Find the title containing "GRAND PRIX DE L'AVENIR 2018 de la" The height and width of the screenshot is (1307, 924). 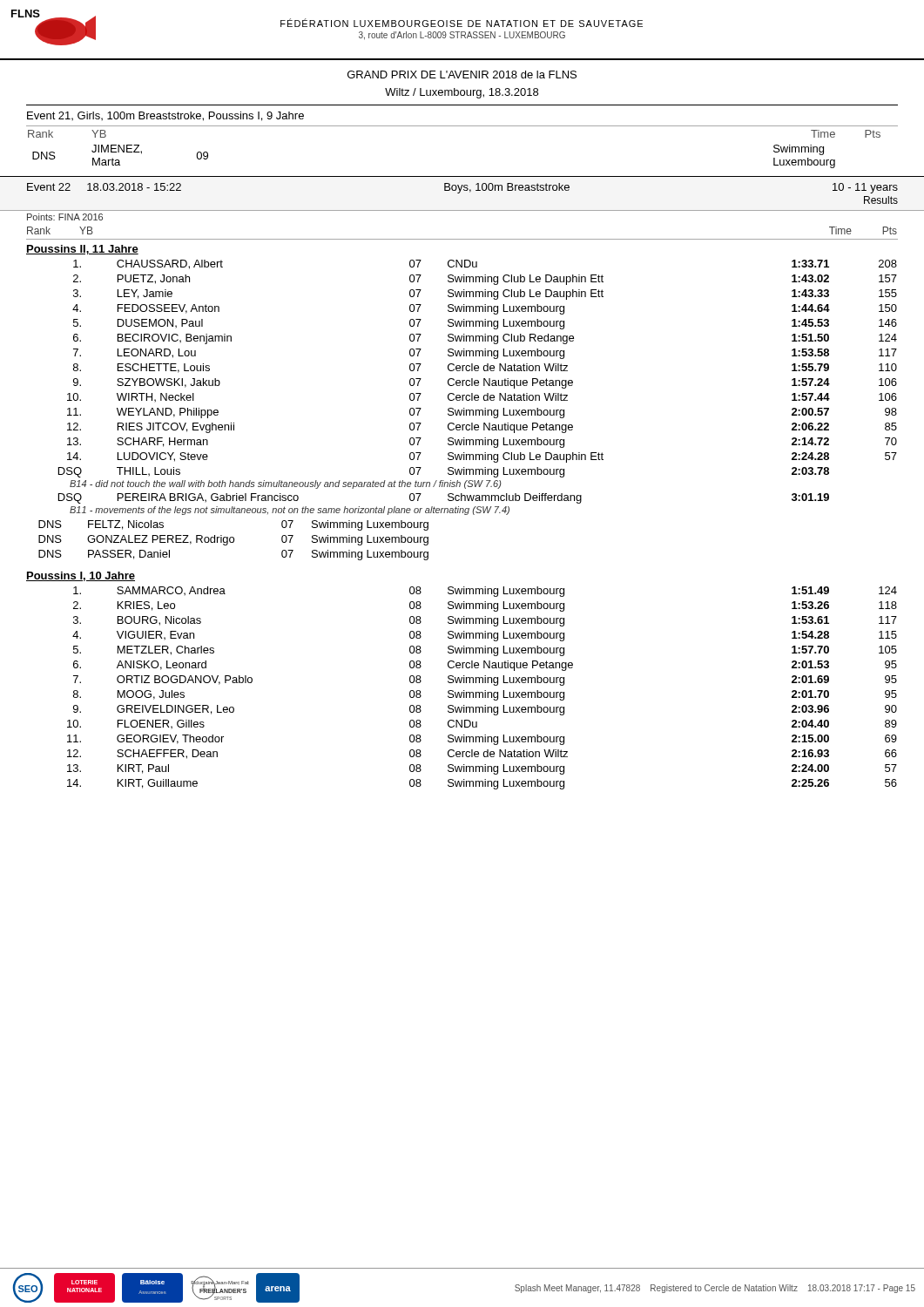462,83
